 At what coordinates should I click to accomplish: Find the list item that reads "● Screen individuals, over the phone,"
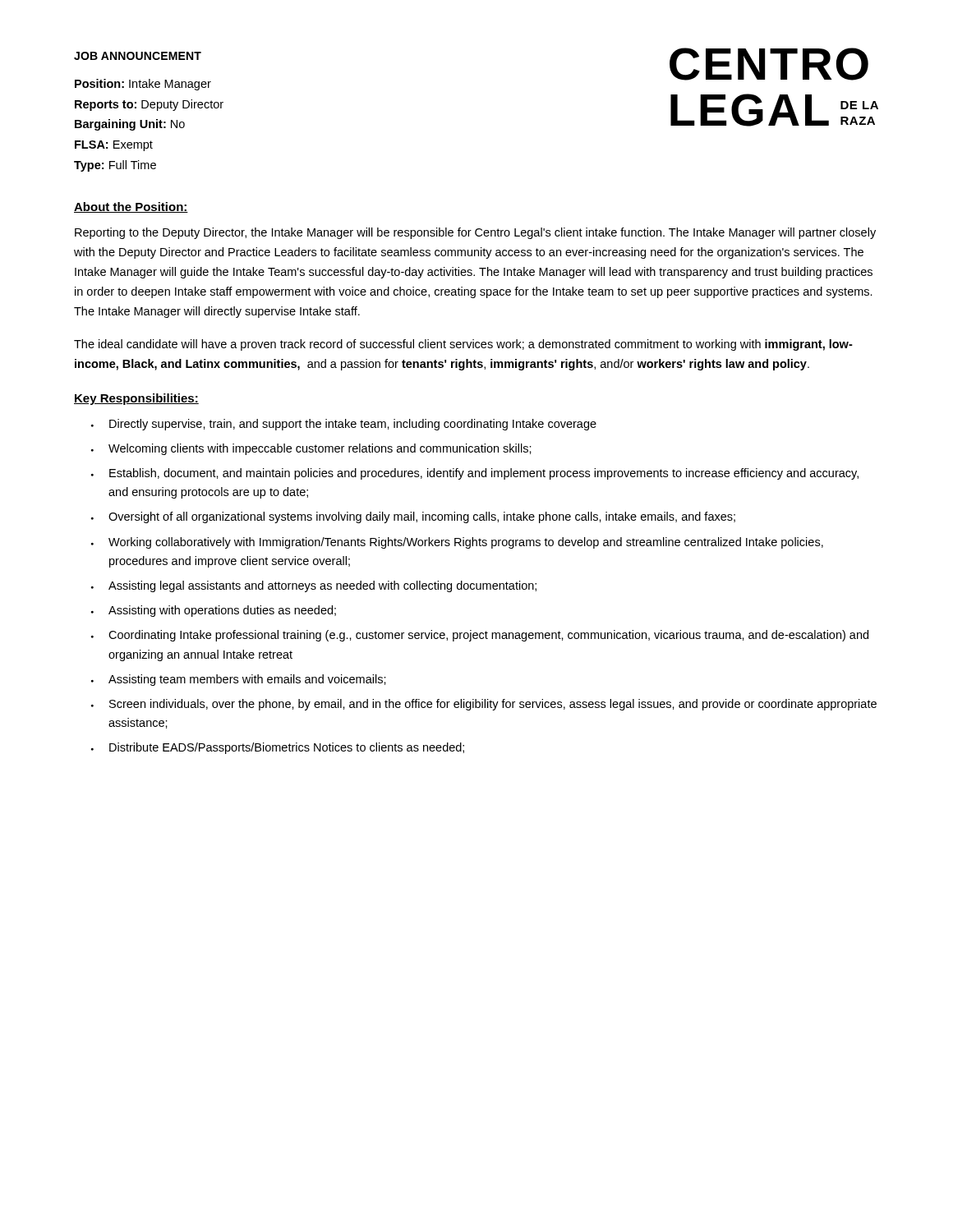click(485, 714)
